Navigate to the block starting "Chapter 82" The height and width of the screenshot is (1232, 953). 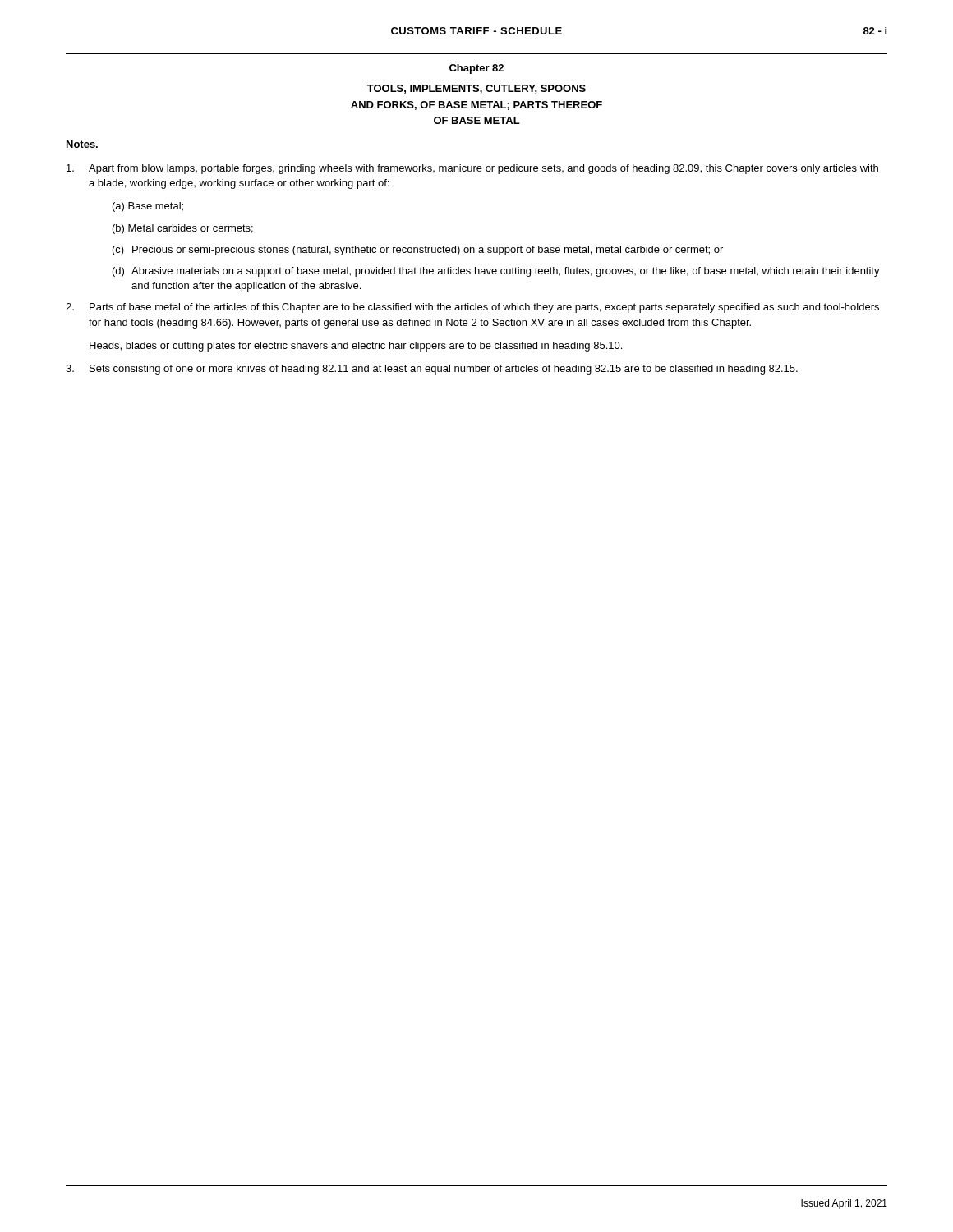[x=476, y=68]
